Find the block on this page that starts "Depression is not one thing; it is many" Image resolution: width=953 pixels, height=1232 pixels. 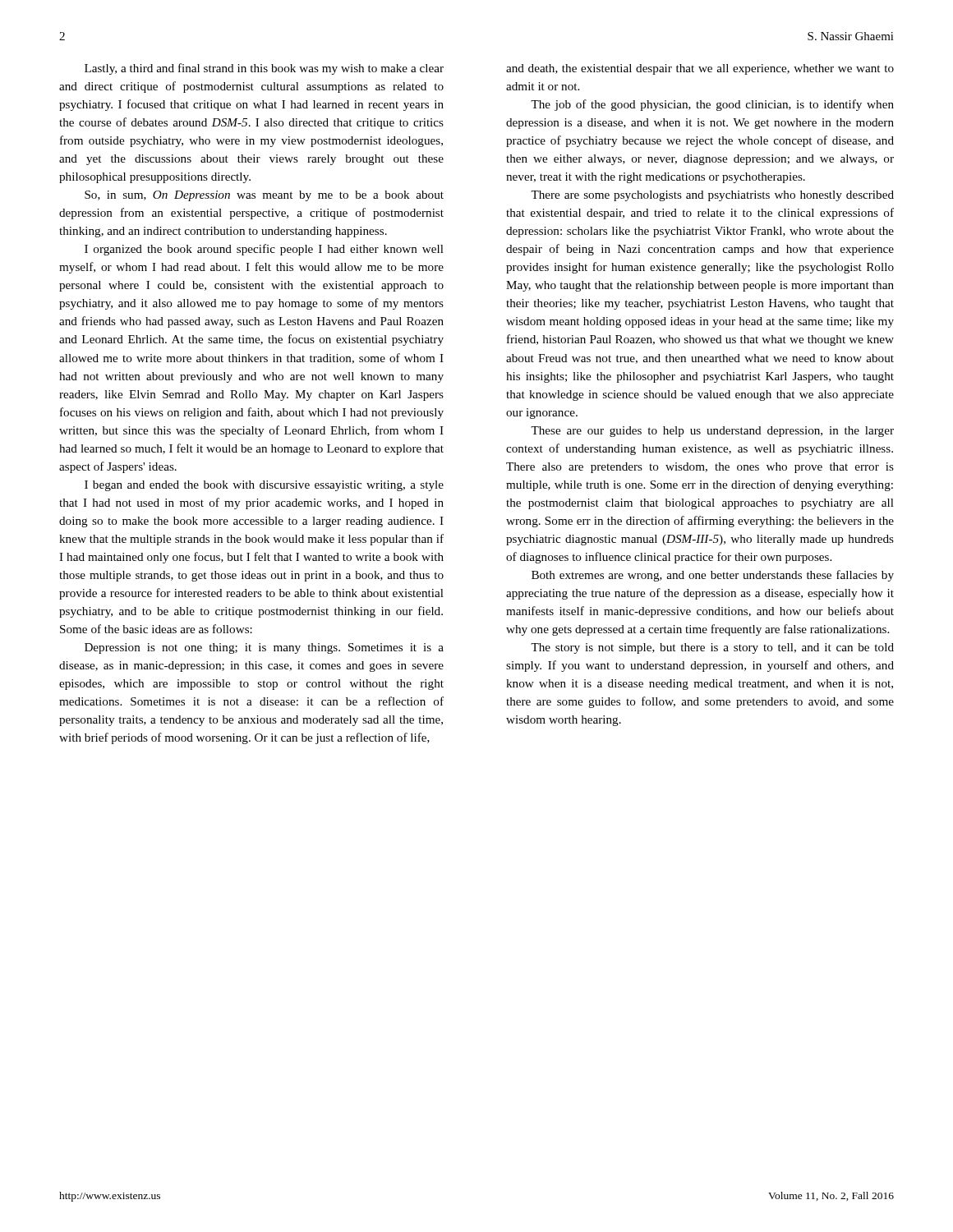pos(251,692)
